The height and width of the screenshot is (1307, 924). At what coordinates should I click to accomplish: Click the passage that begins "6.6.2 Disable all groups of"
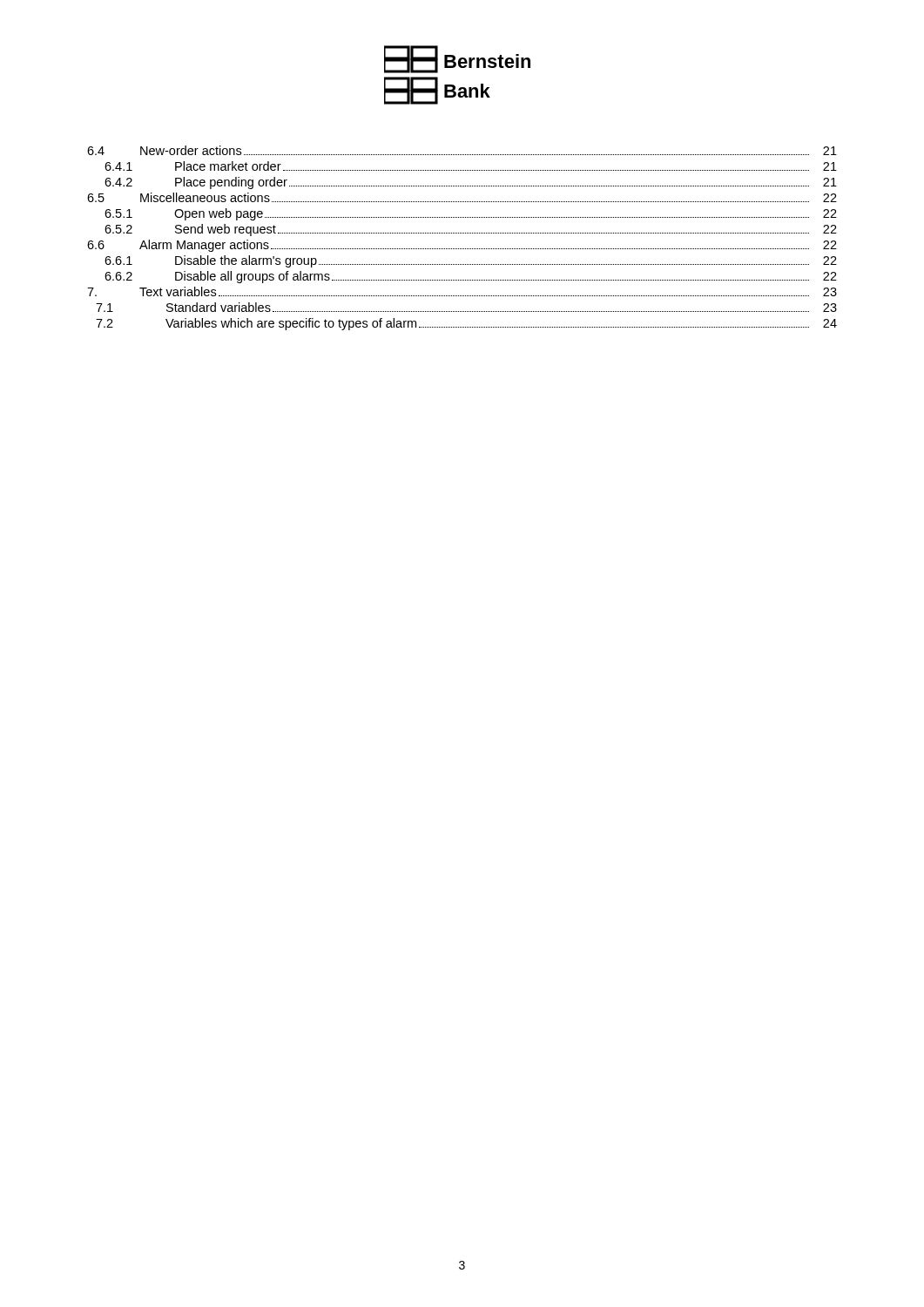click(x=462, y=276)
